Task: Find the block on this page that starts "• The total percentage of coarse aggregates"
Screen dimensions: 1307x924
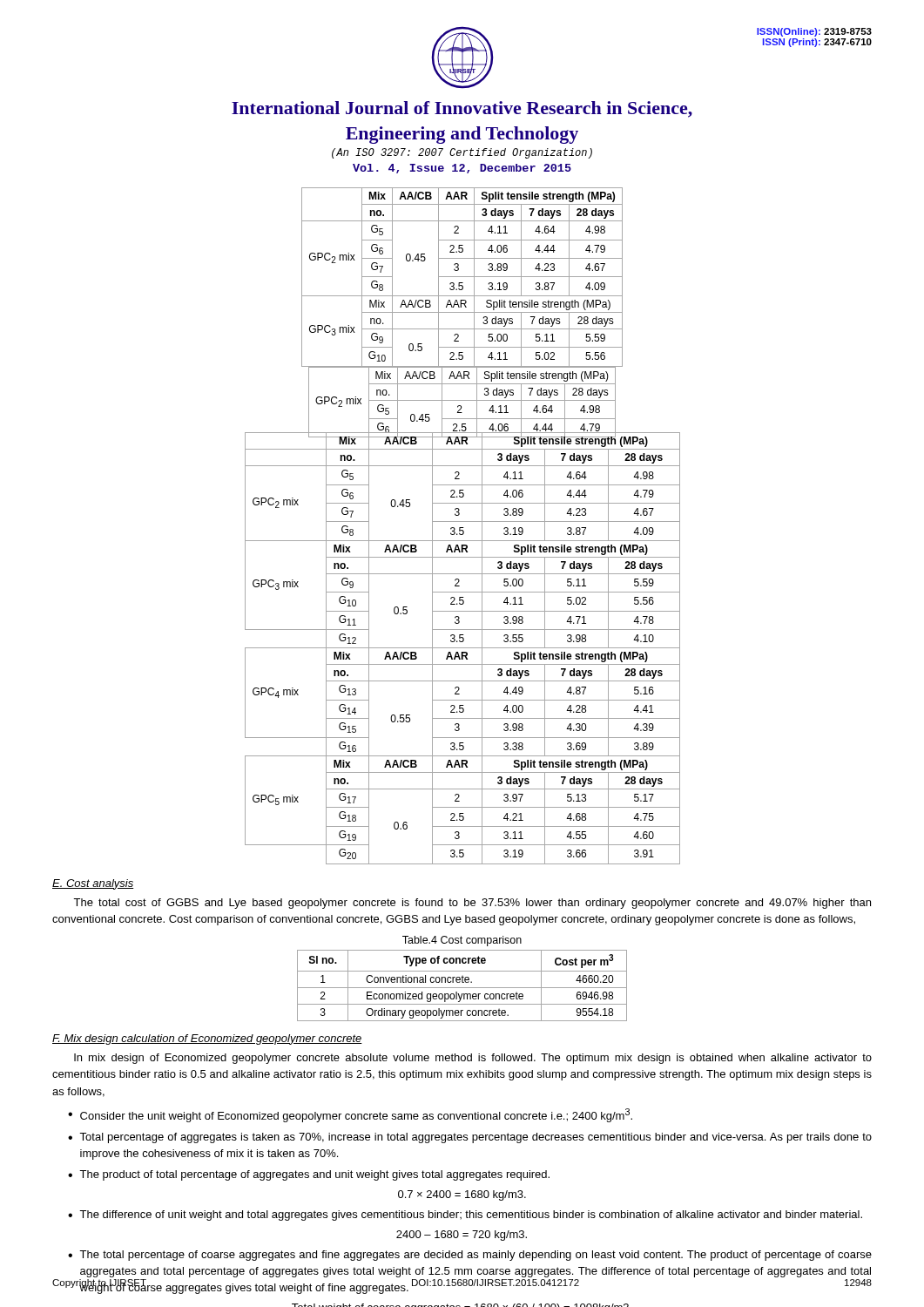Action: pos(470,1272)
